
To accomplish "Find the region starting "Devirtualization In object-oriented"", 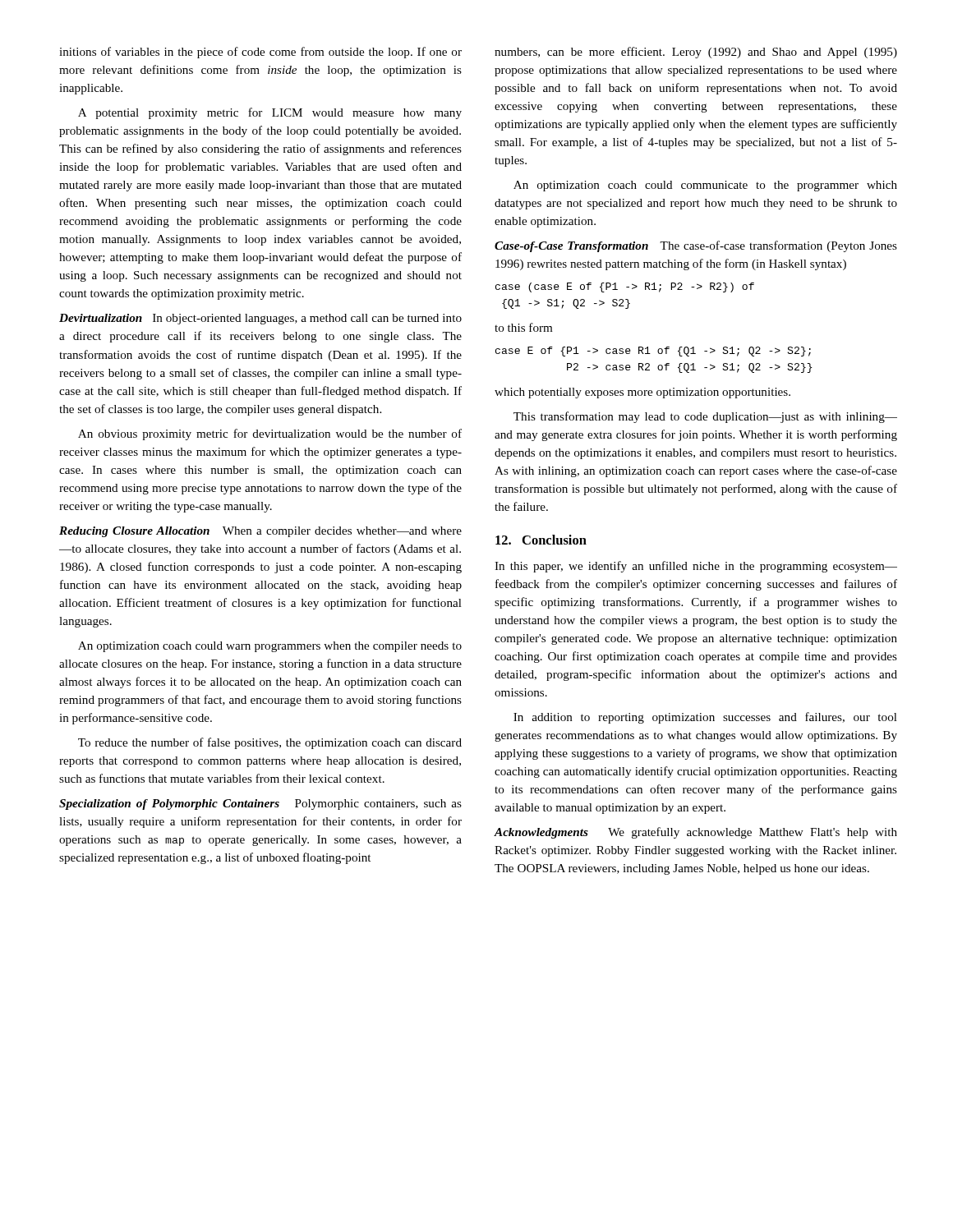I will (x=260, y=412).
